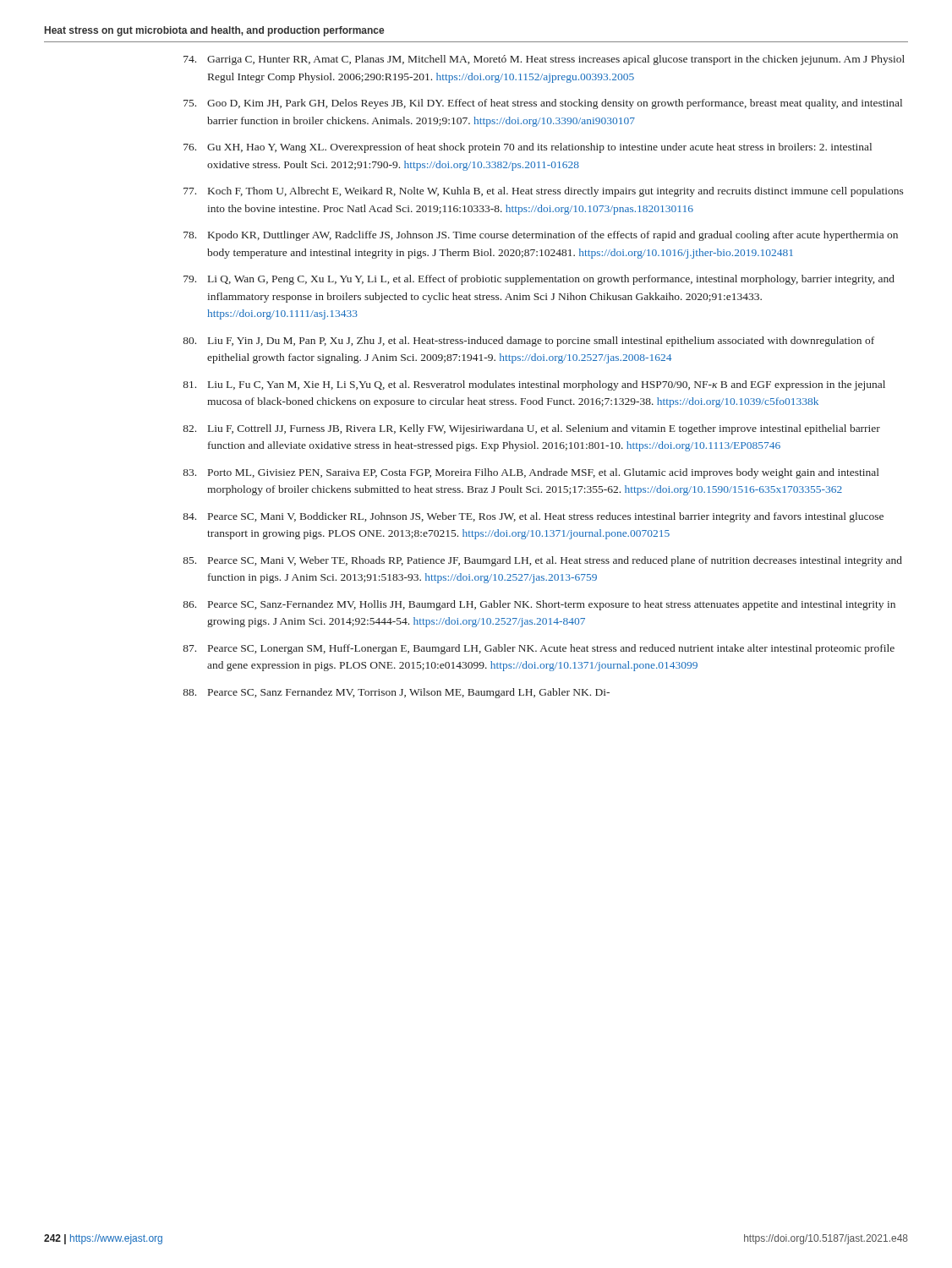Where is the passage that starts "79. Li Q,"?

pos(536,297)
